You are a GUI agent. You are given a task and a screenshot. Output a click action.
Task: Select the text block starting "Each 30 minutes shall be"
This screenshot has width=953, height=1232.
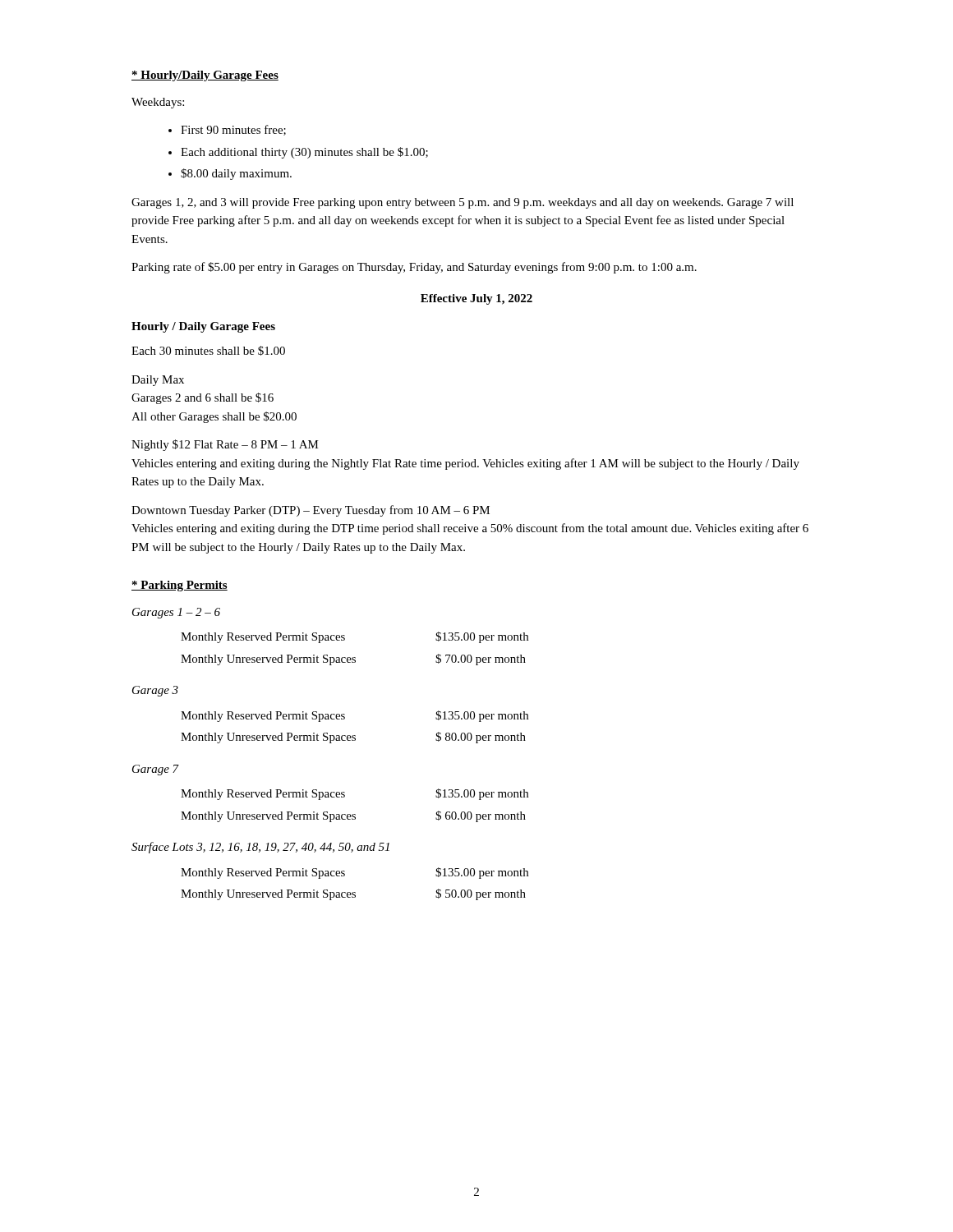coord(208,351)
